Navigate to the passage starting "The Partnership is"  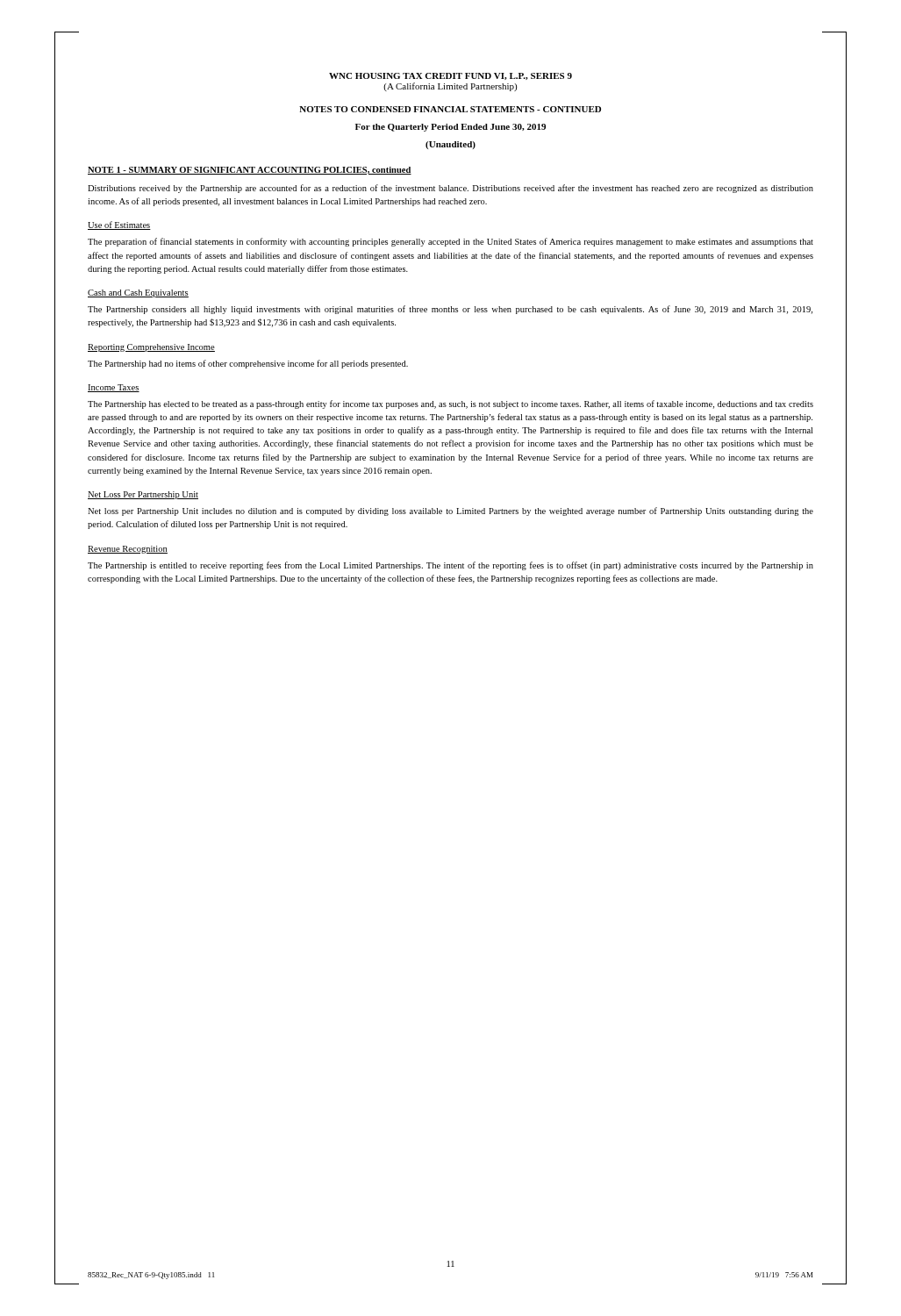pos(450,572)
